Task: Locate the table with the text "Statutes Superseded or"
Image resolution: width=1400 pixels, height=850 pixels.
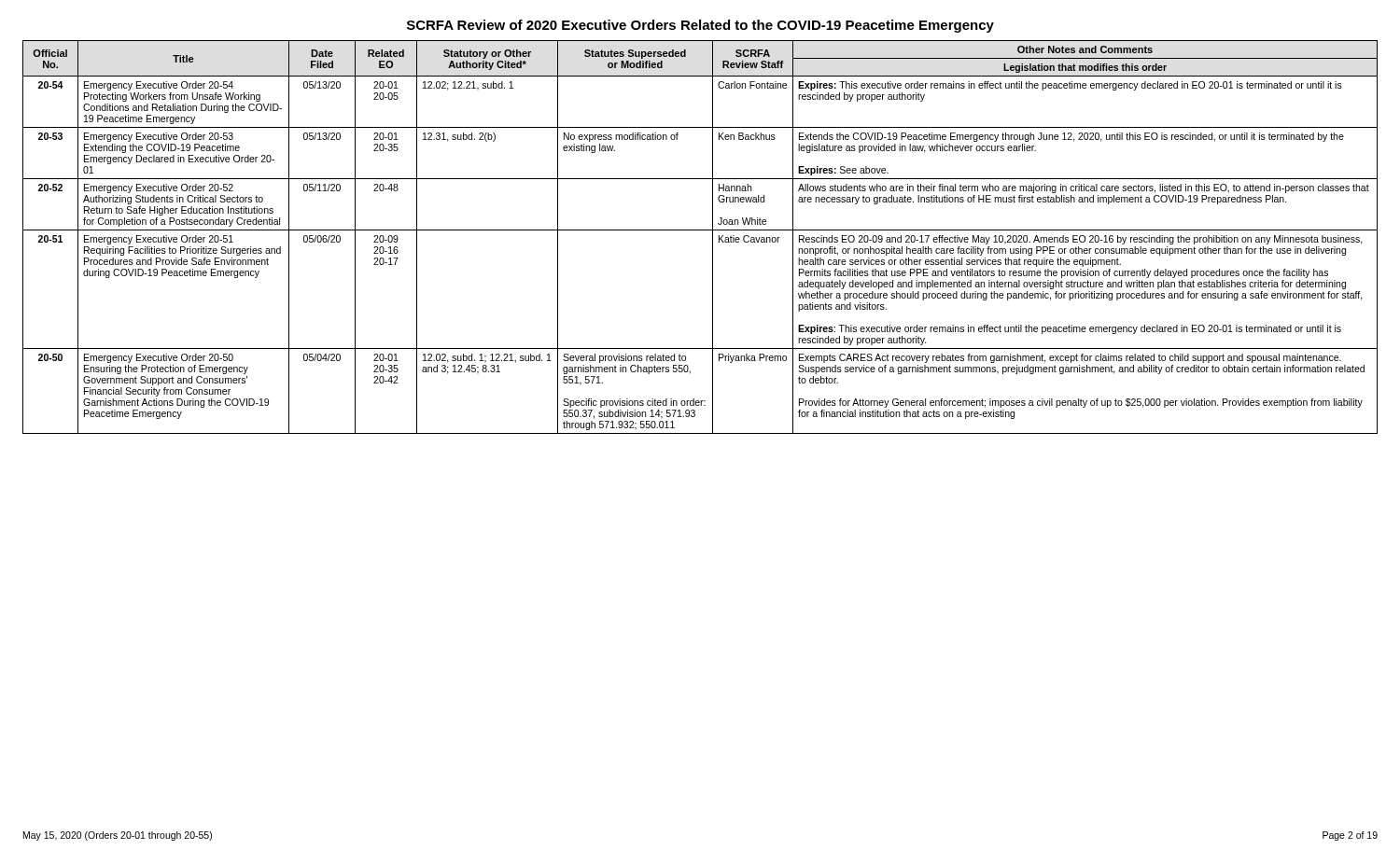Action: click(700, 432)
